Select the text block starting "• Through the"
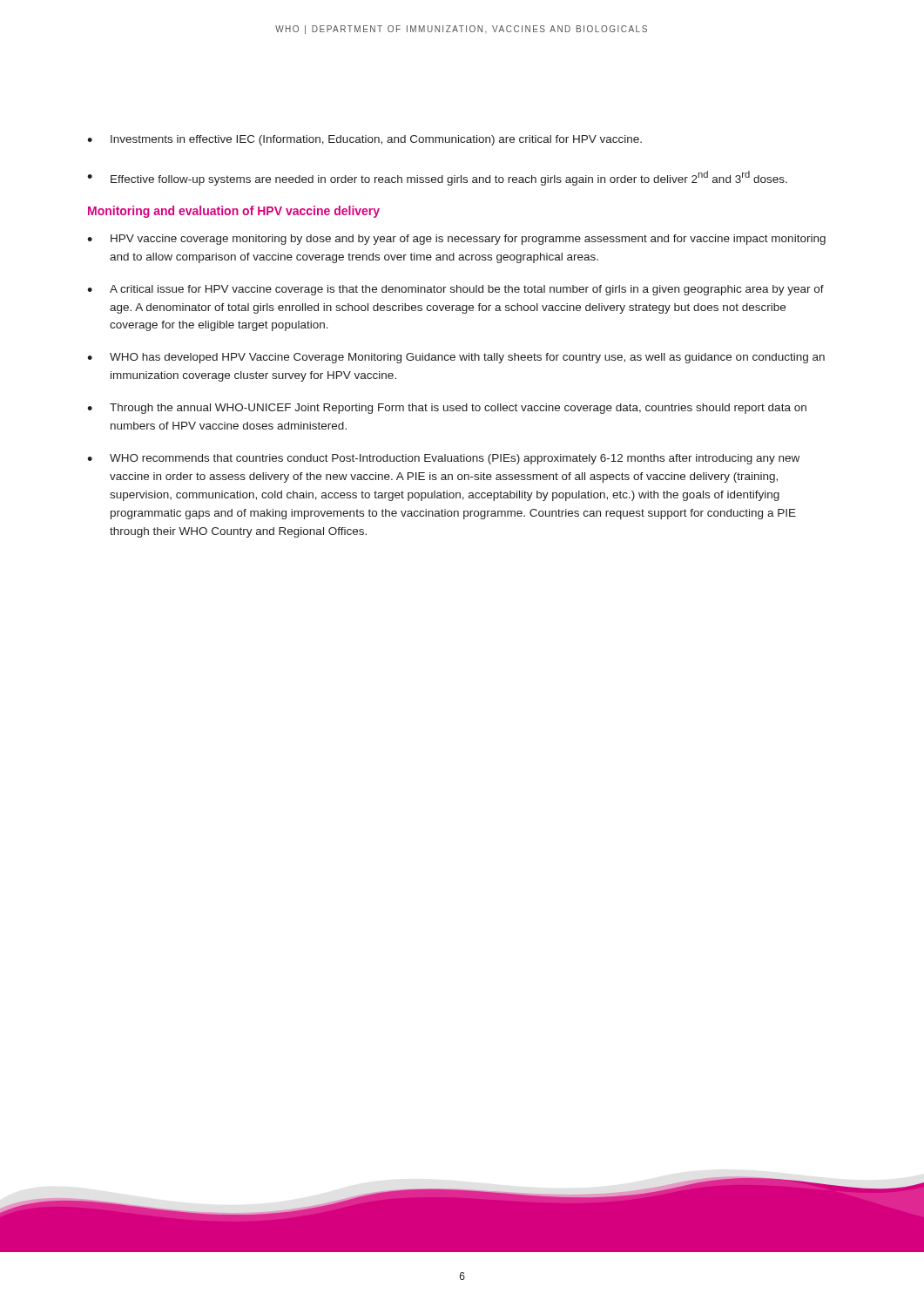This screenshot has height=1307, width=924. (x=462, y=418)
